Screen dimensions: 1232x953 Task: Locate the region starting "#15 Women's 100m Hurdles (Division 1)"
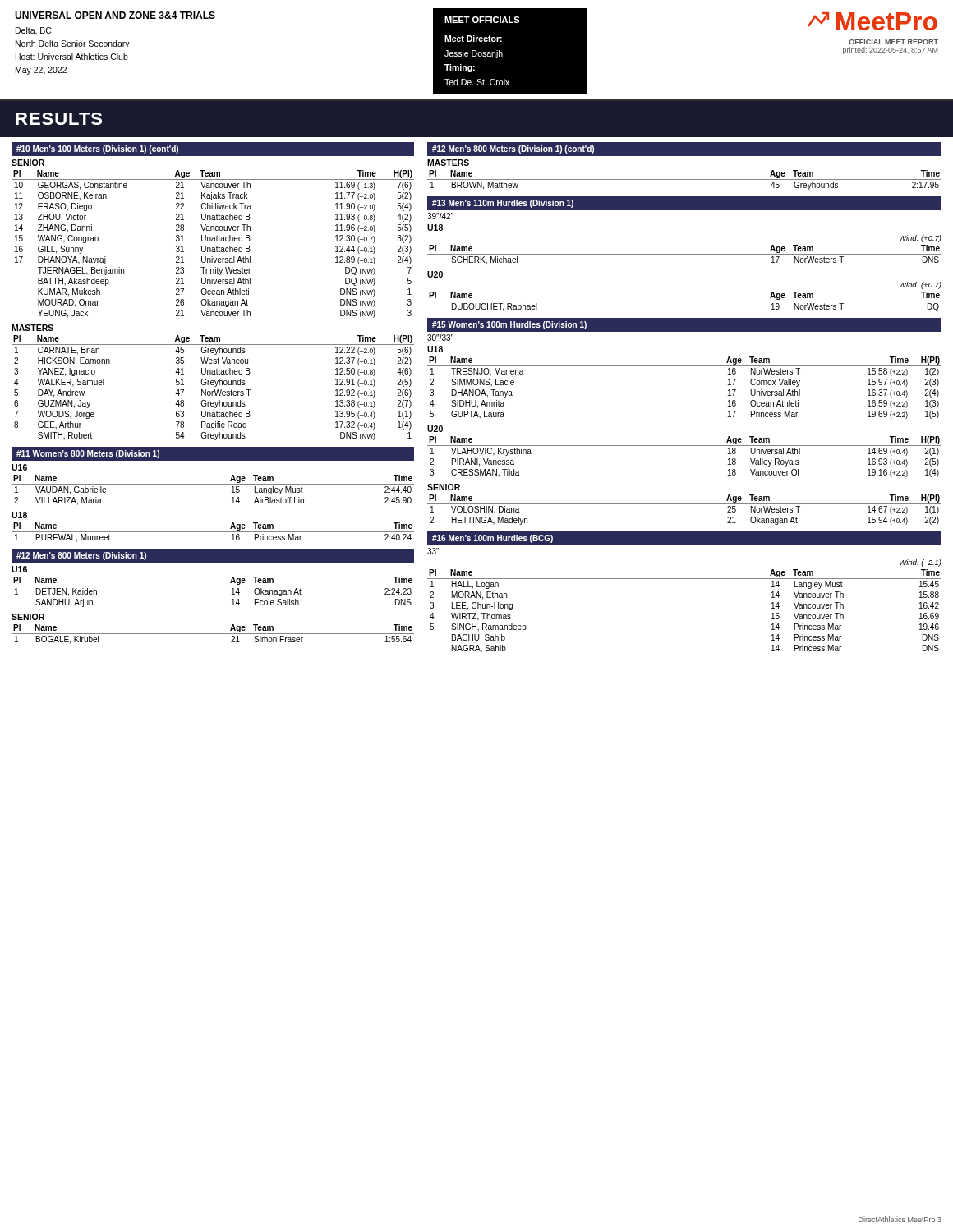click(509, 325)
